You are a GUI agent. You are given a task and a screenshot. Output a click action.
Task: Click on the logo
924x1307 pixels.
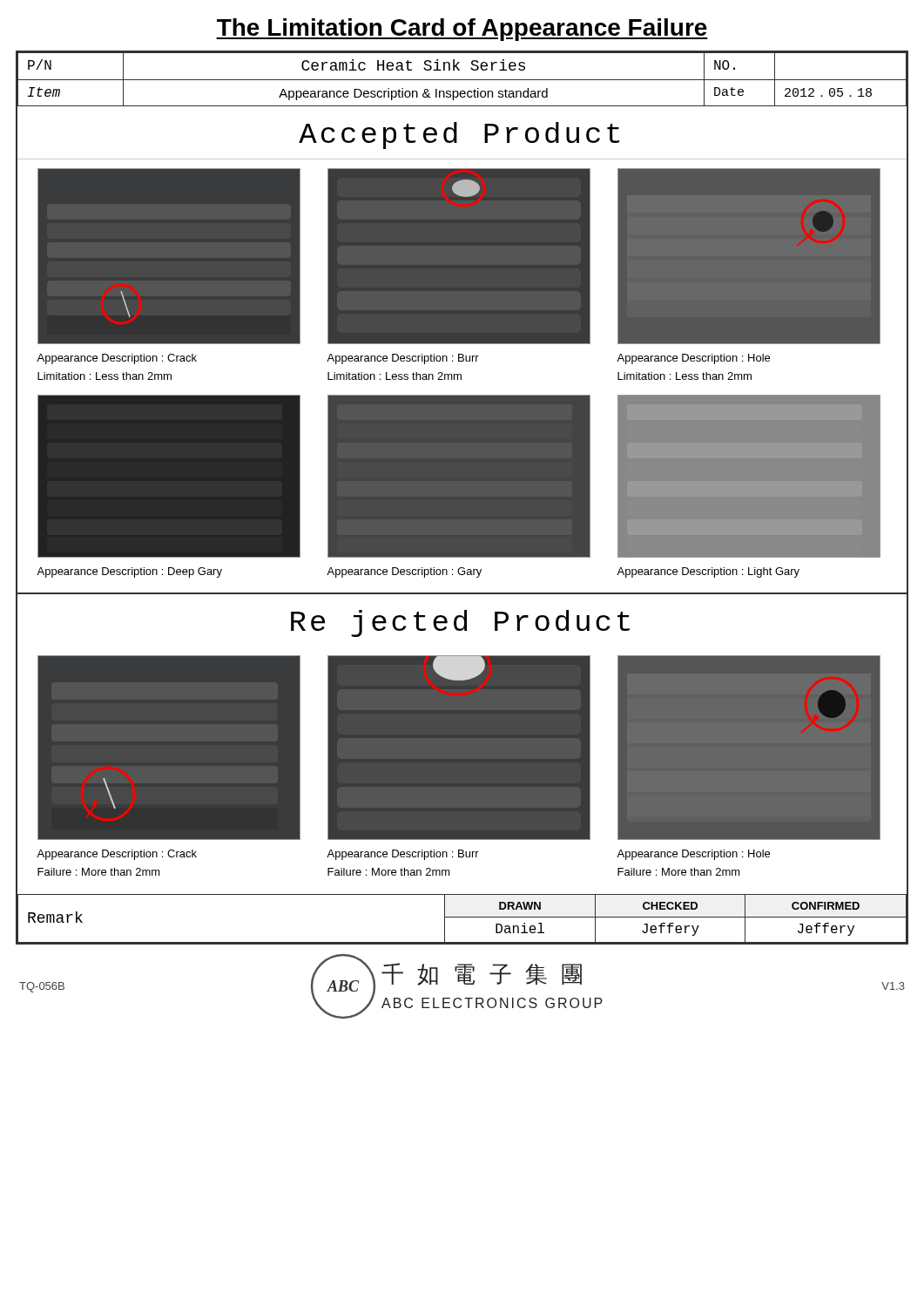click(473, 986)
